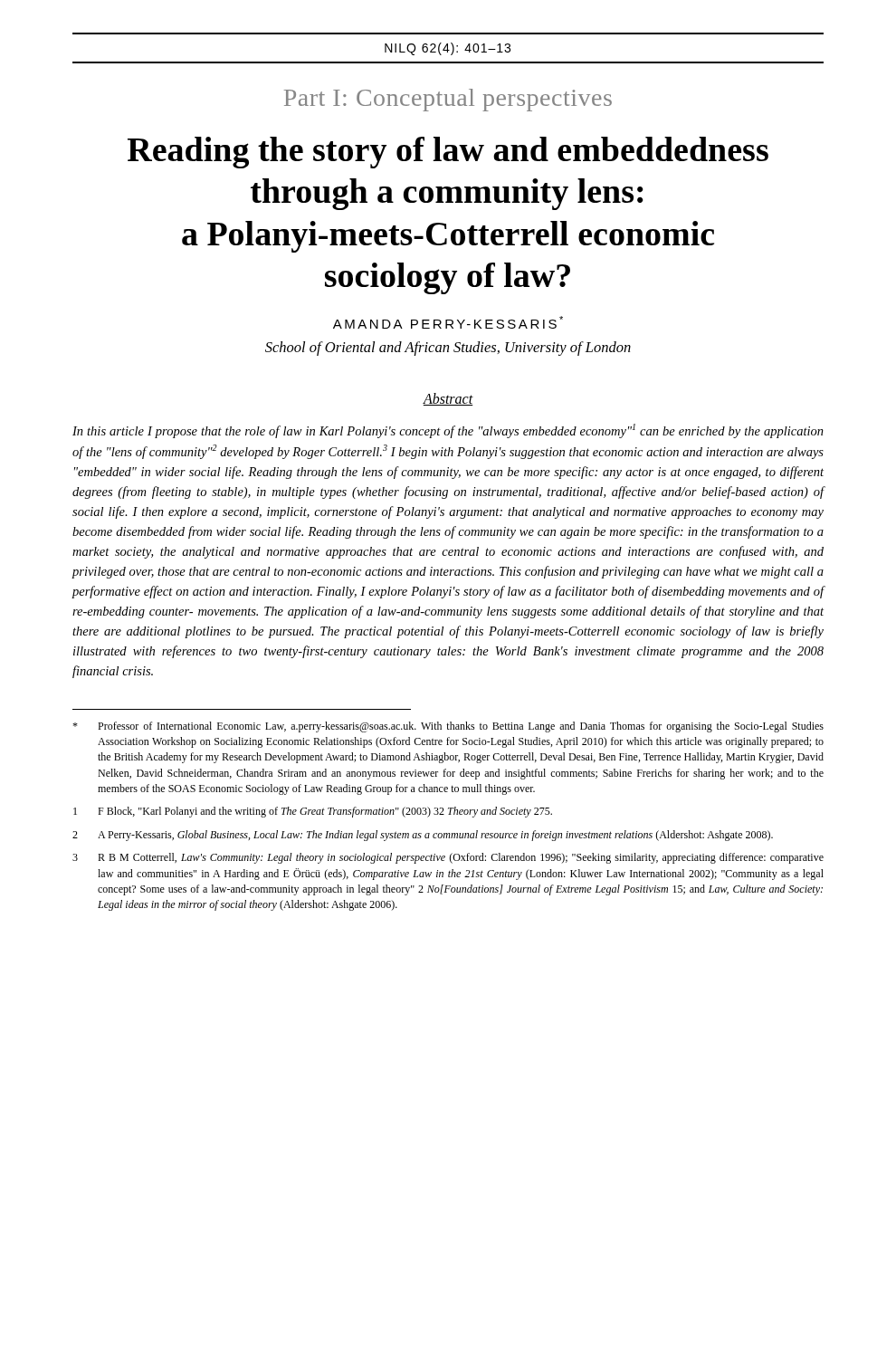This screenshot has width=896, height=1358.
Task: Locate the text starting "2 A Perry-Kessaris, Global Business, Local"
Action: [423, 835]
